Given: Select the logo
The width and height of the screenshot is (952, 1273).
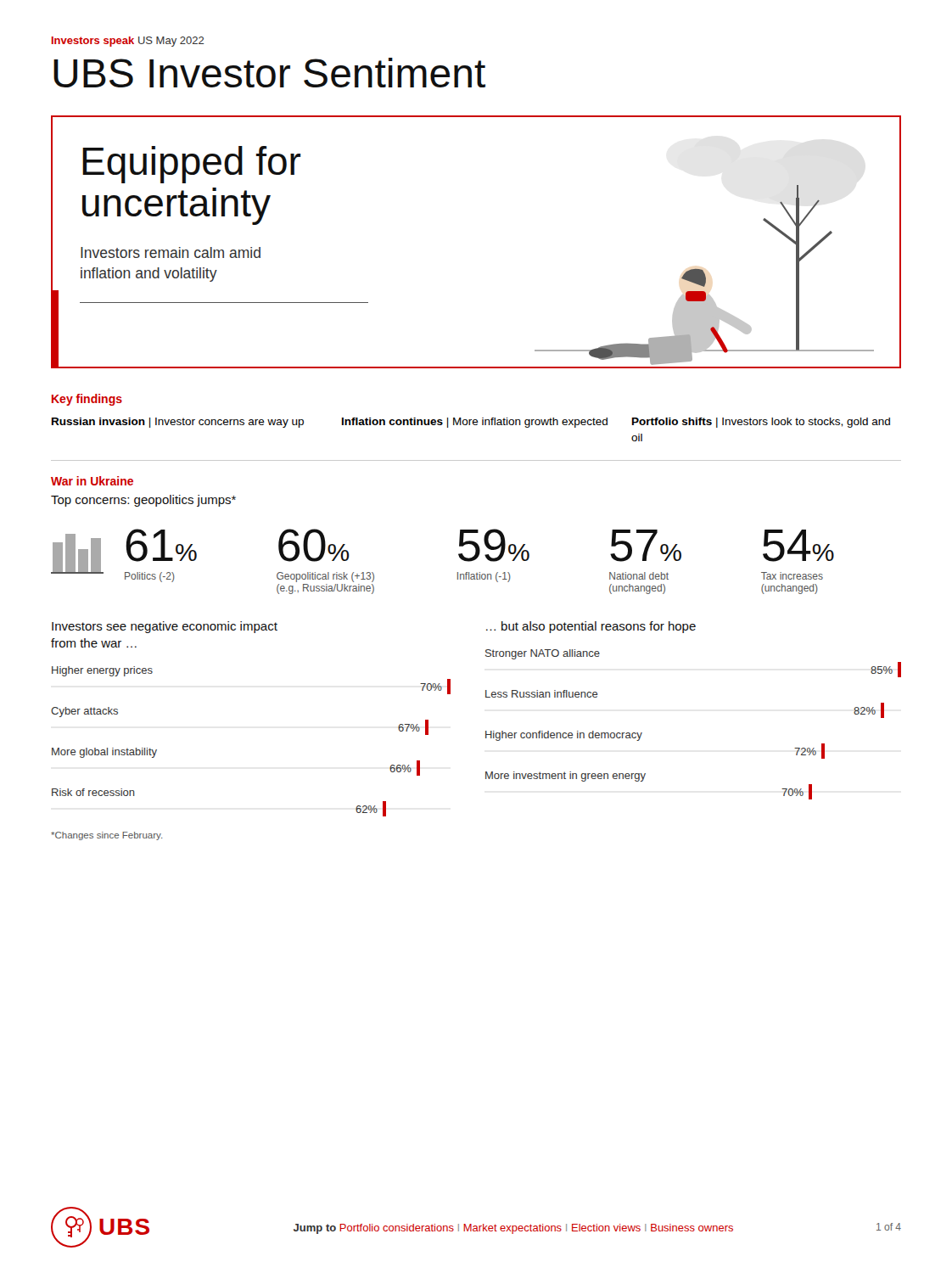Looking at the screenshot, I should tap(101, 1227).
